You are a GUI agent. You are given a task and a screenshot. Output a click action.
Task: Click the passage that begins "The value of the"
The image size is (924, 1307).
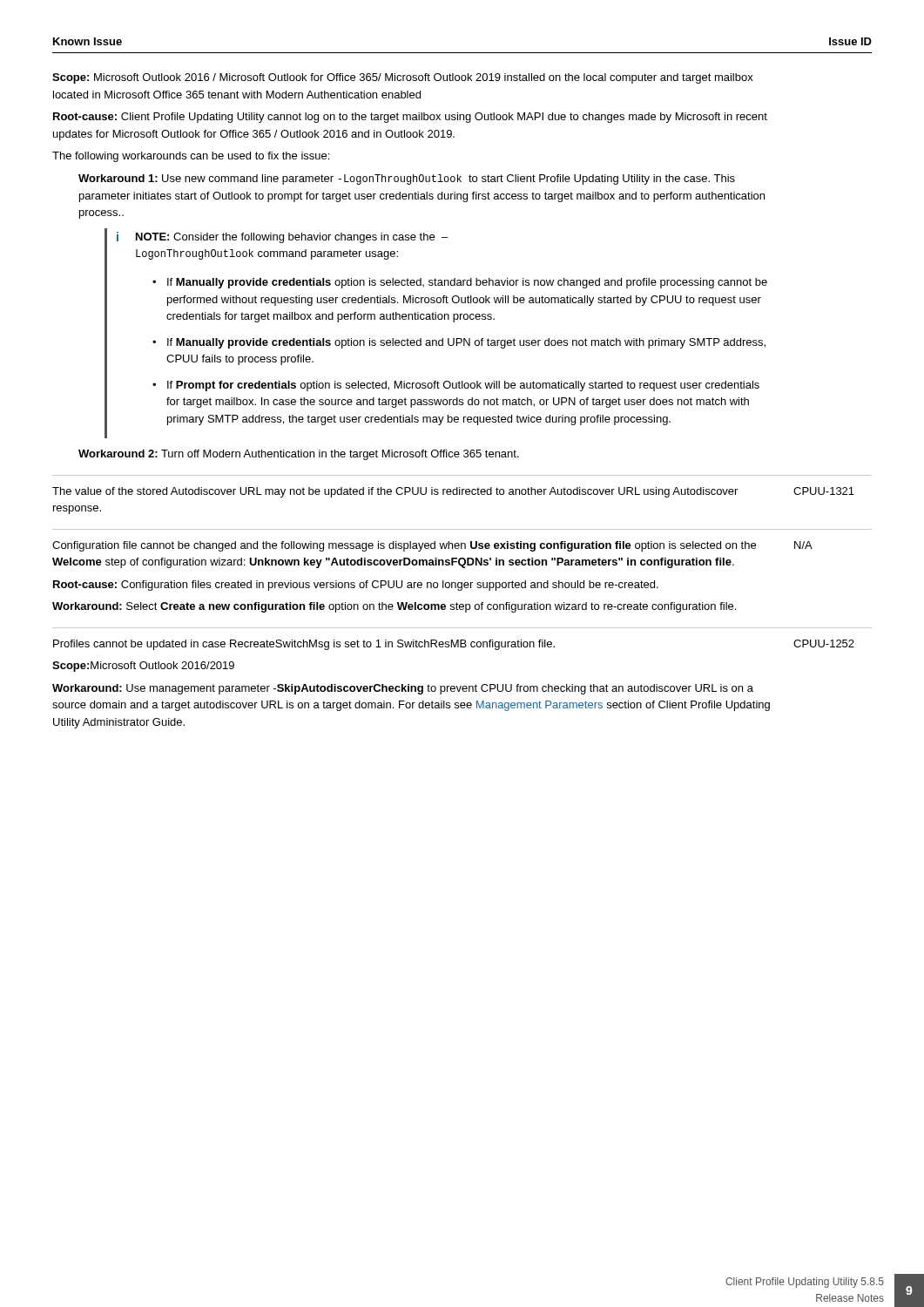coord(462,502)
